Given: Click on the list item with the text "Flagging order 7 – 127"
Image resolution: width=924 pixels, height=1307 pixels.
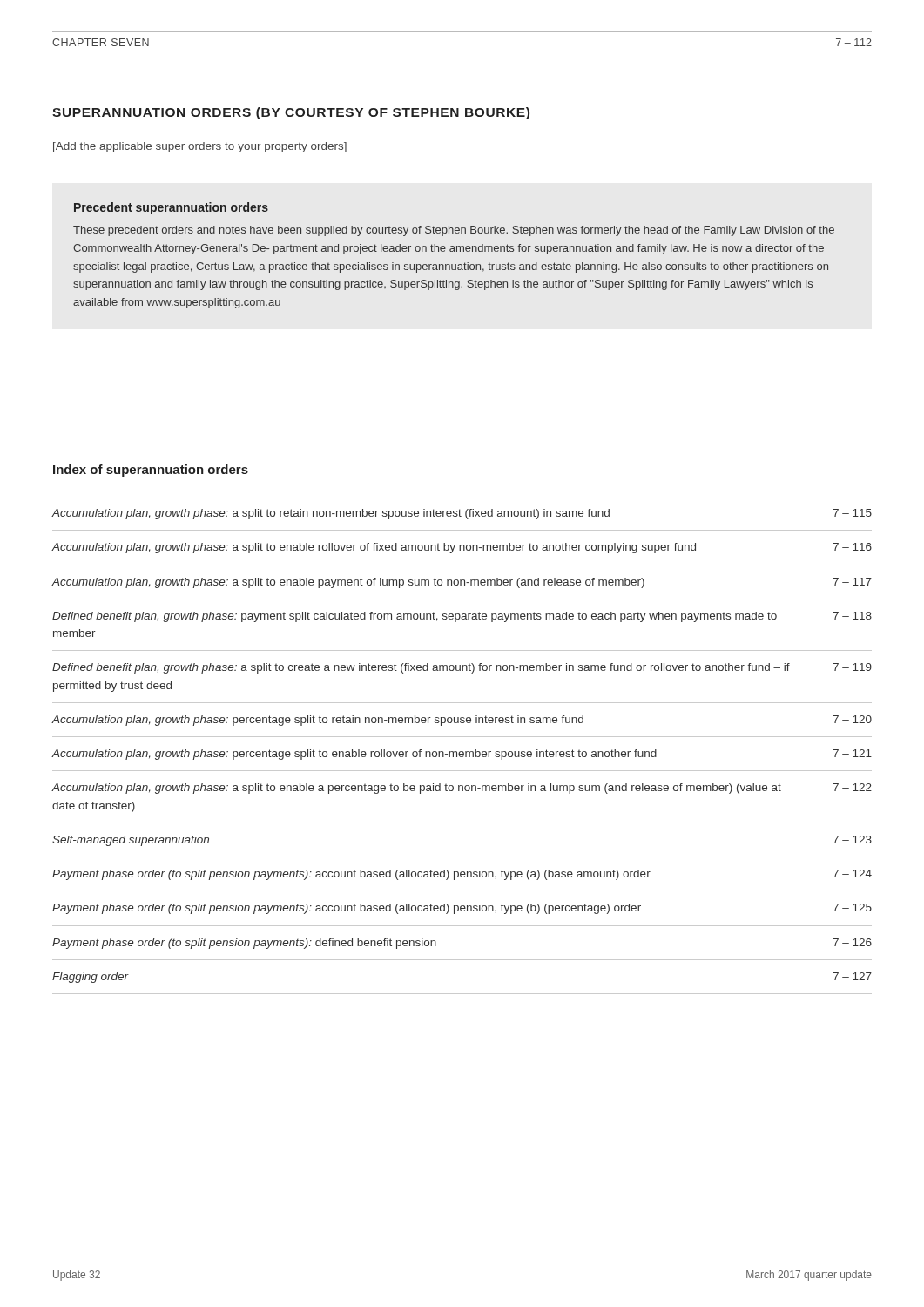Looking at the screenshot, I should [x=83, y=977].
